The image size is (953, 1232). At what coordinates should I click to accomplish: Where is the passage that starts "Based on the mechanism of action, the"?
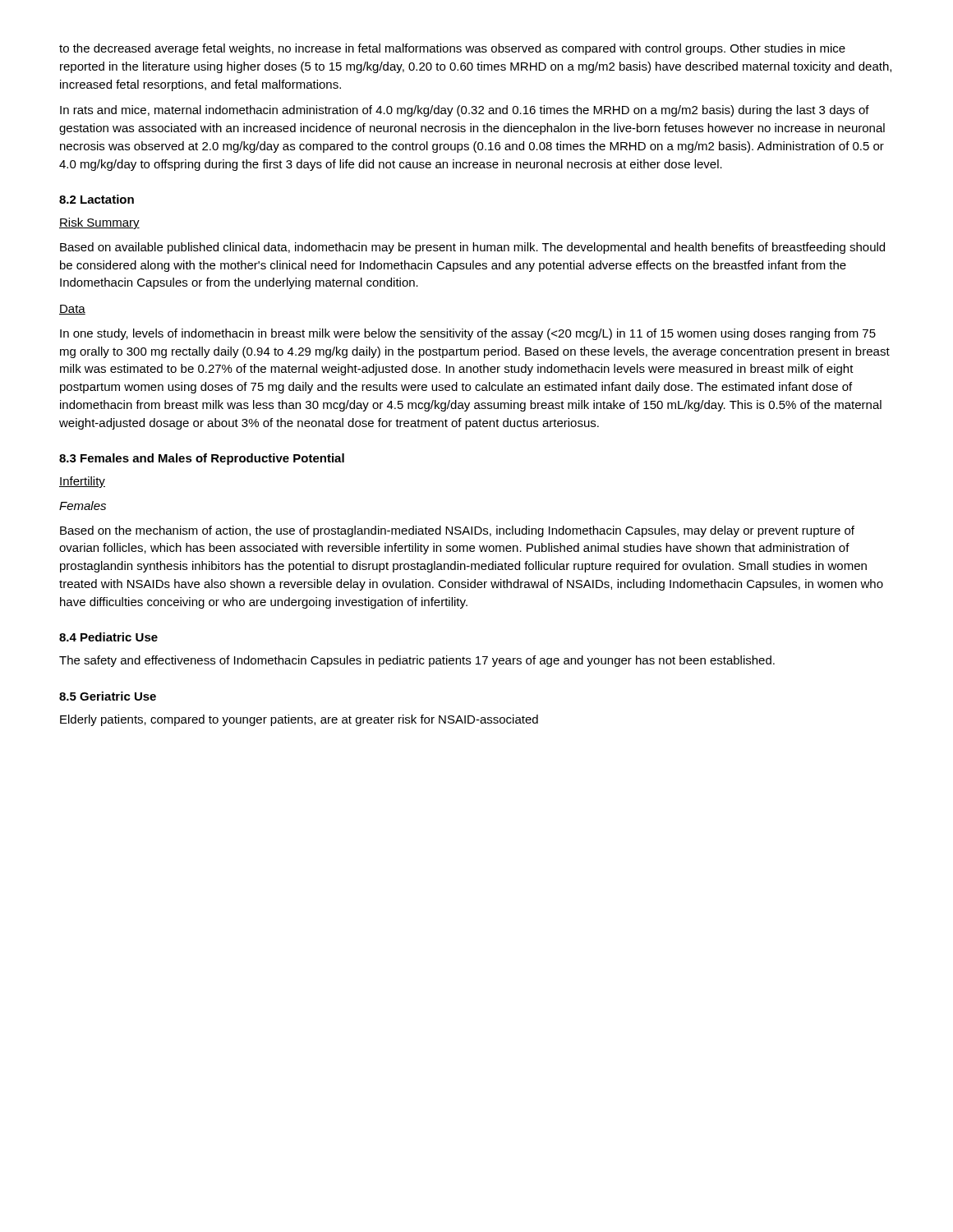click(x=476, y=566)
